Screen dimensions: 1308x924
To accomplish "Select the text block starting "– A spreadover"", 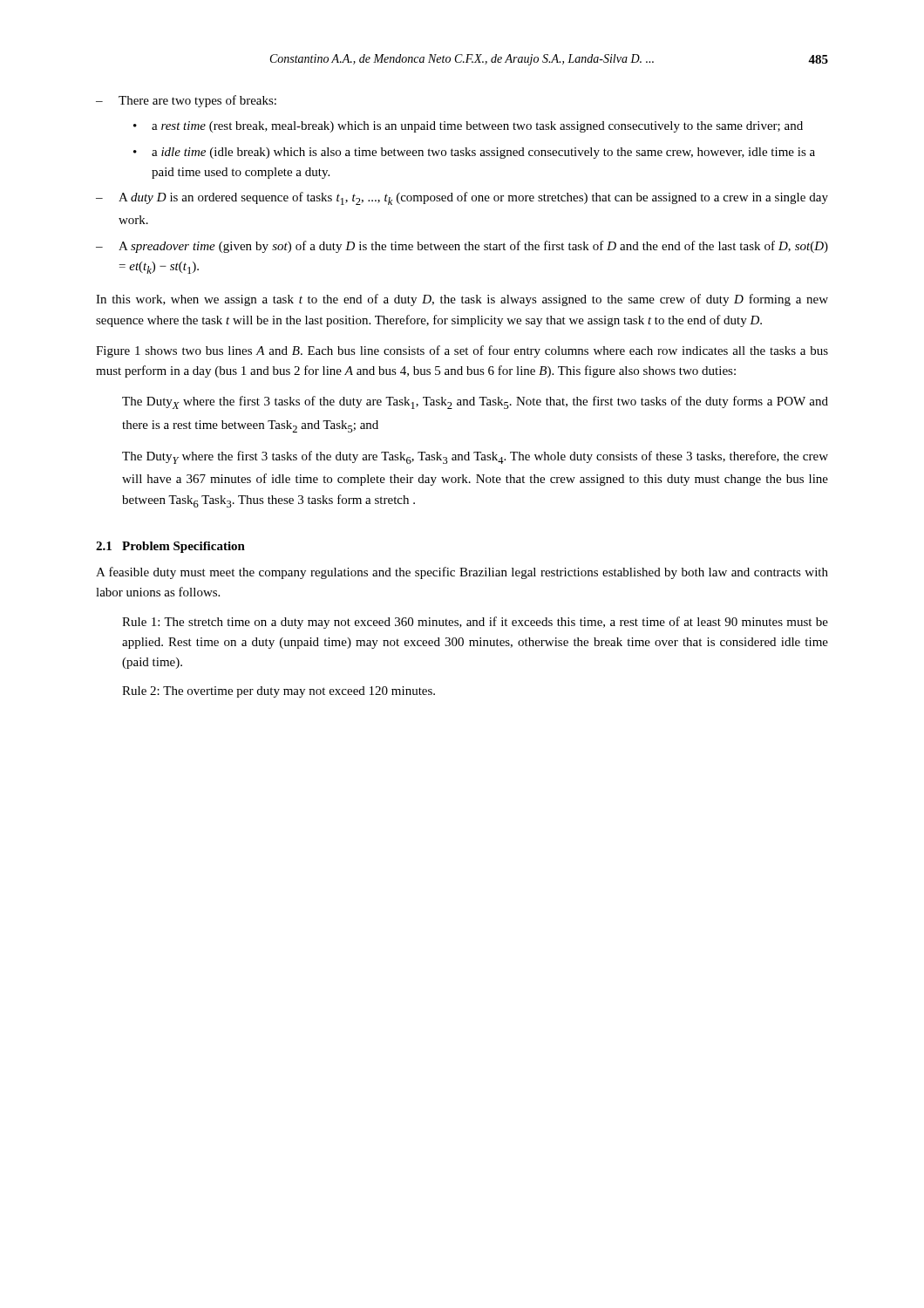I will 462,258.
